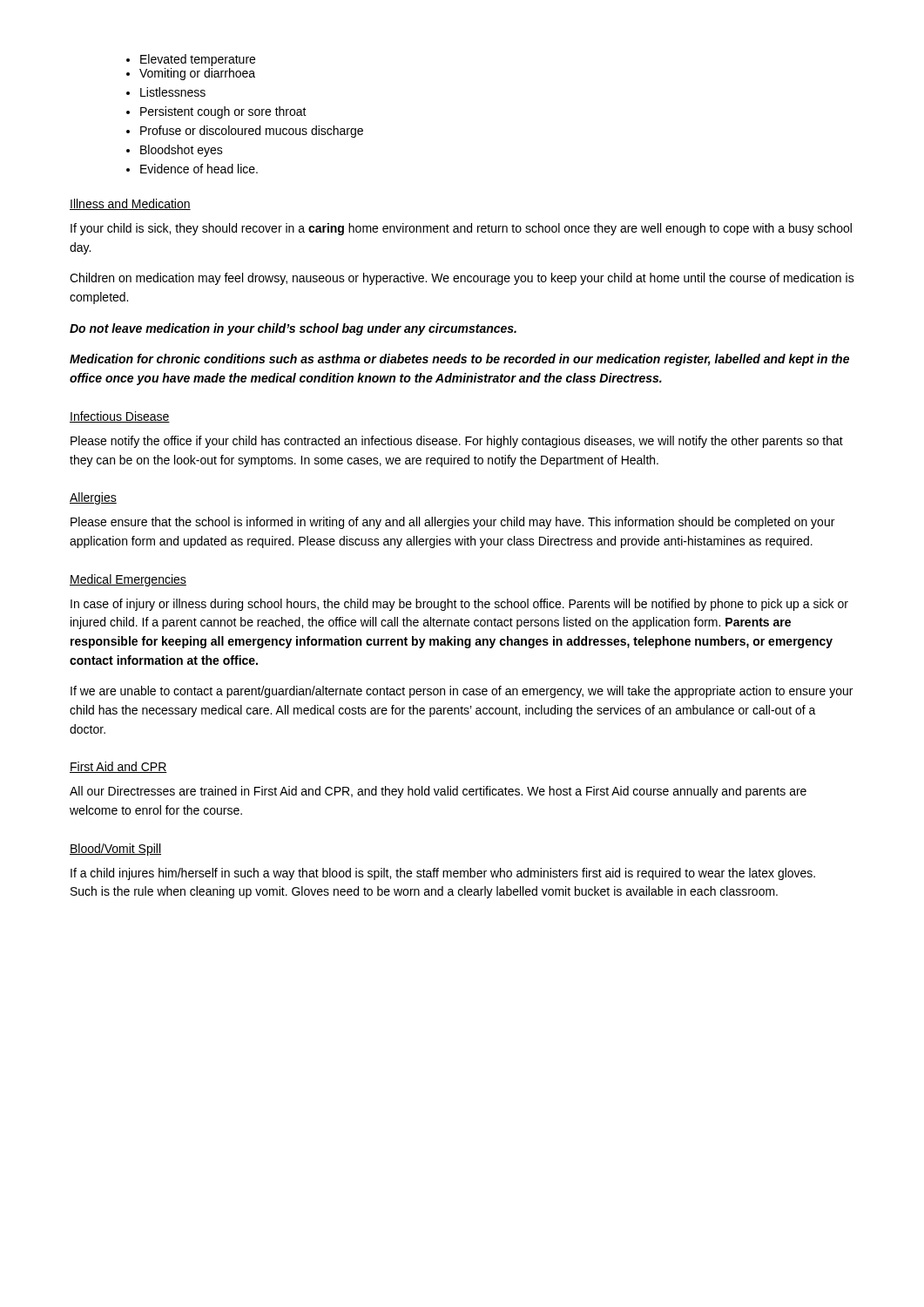Select the text block with the text "If your child is"

click(x=461, y=238)
